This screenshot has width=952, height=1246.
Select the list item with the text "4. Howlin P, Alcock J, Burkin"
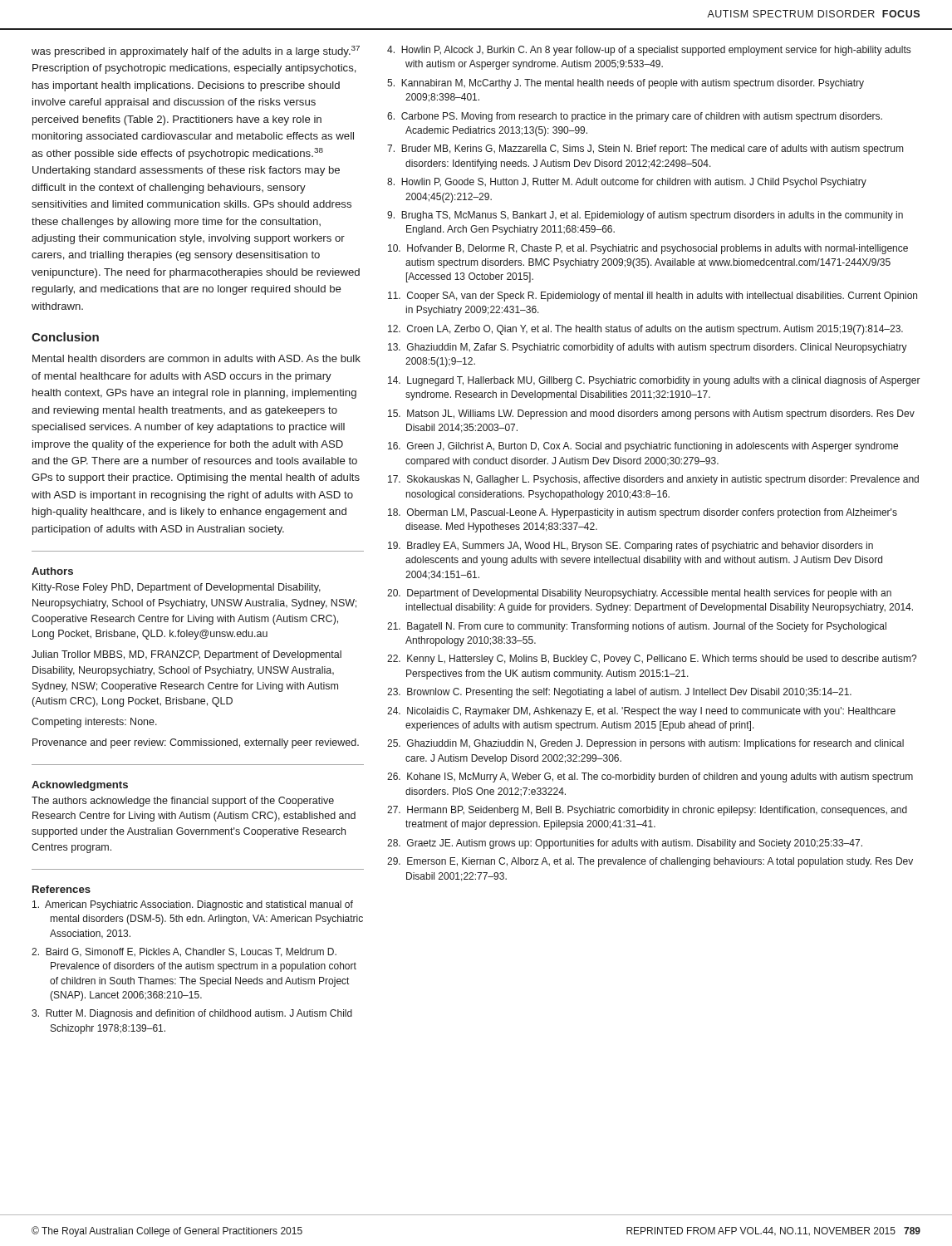pos(649,57)
